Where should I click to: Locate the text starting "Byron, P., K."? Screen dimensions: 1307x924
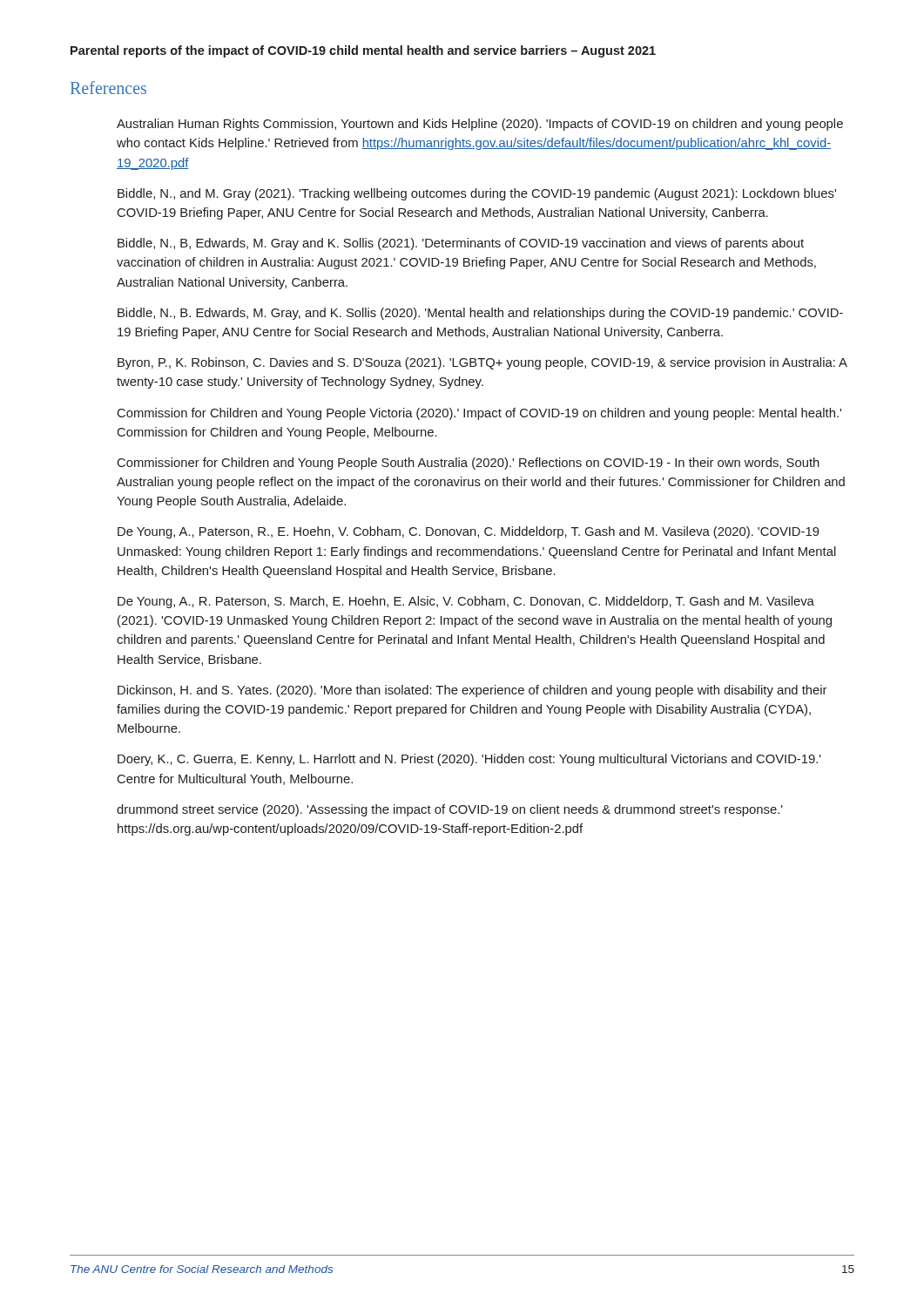(x=462, y=372)
